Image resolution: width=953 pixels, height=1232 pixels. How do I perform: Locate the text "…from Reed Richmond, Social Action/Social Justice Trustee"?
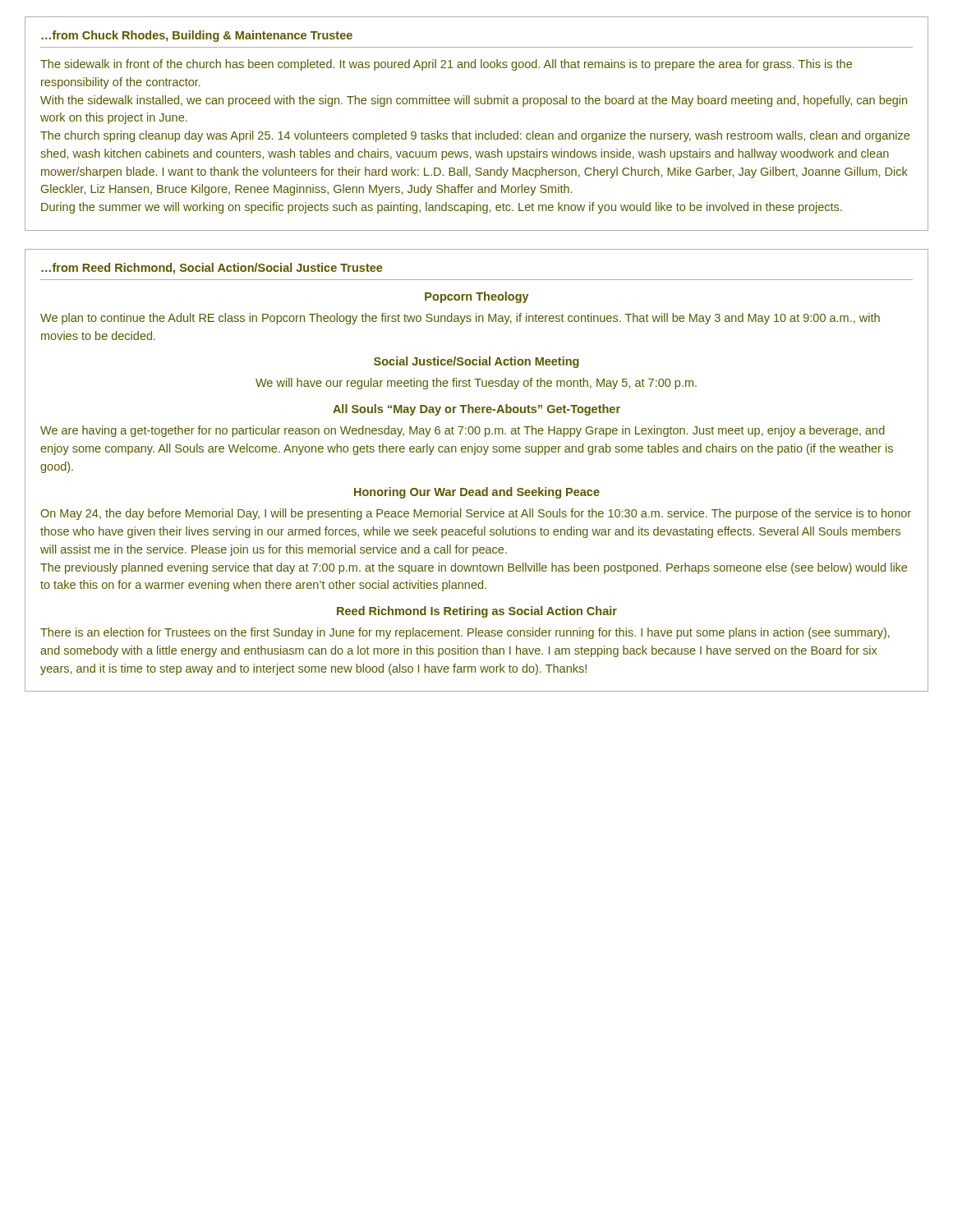click(211, 268)
